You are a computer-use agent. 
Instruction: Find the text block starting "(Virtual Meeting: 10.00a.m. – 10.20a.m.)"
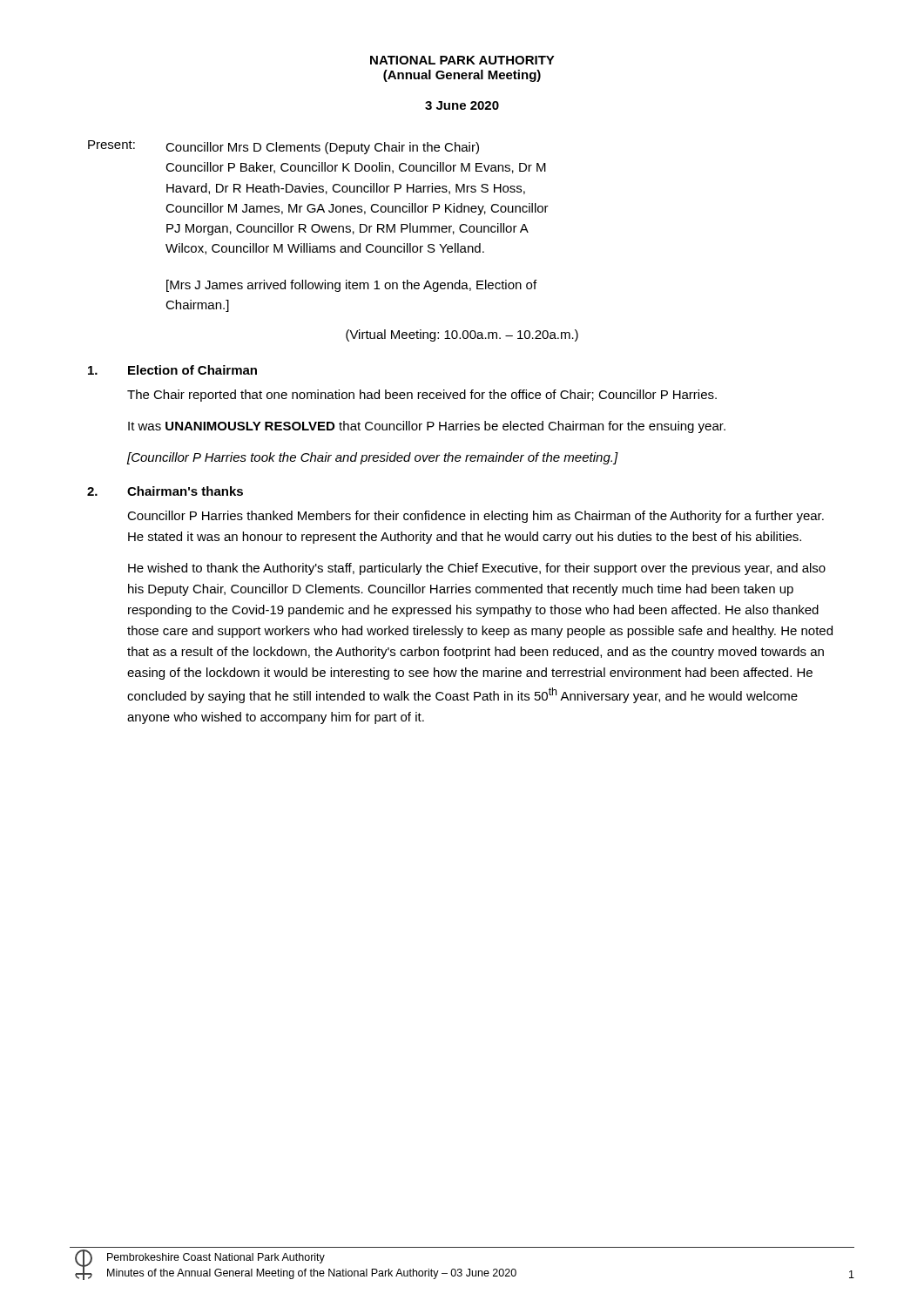coord(462,334)
